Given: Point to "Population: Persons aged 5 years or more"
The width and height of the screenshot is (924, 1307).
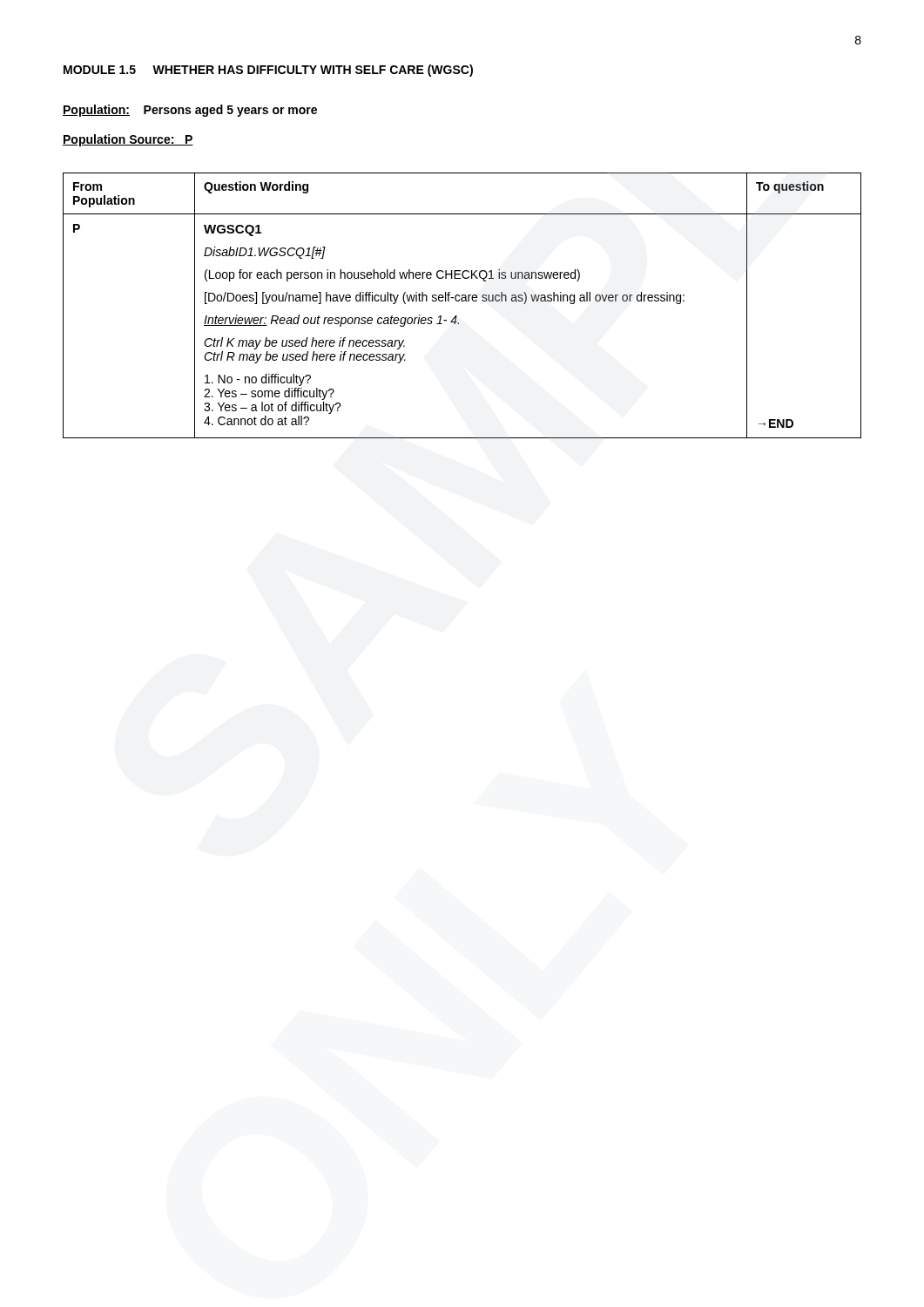Looking at the screenshot, I should 190,110.
